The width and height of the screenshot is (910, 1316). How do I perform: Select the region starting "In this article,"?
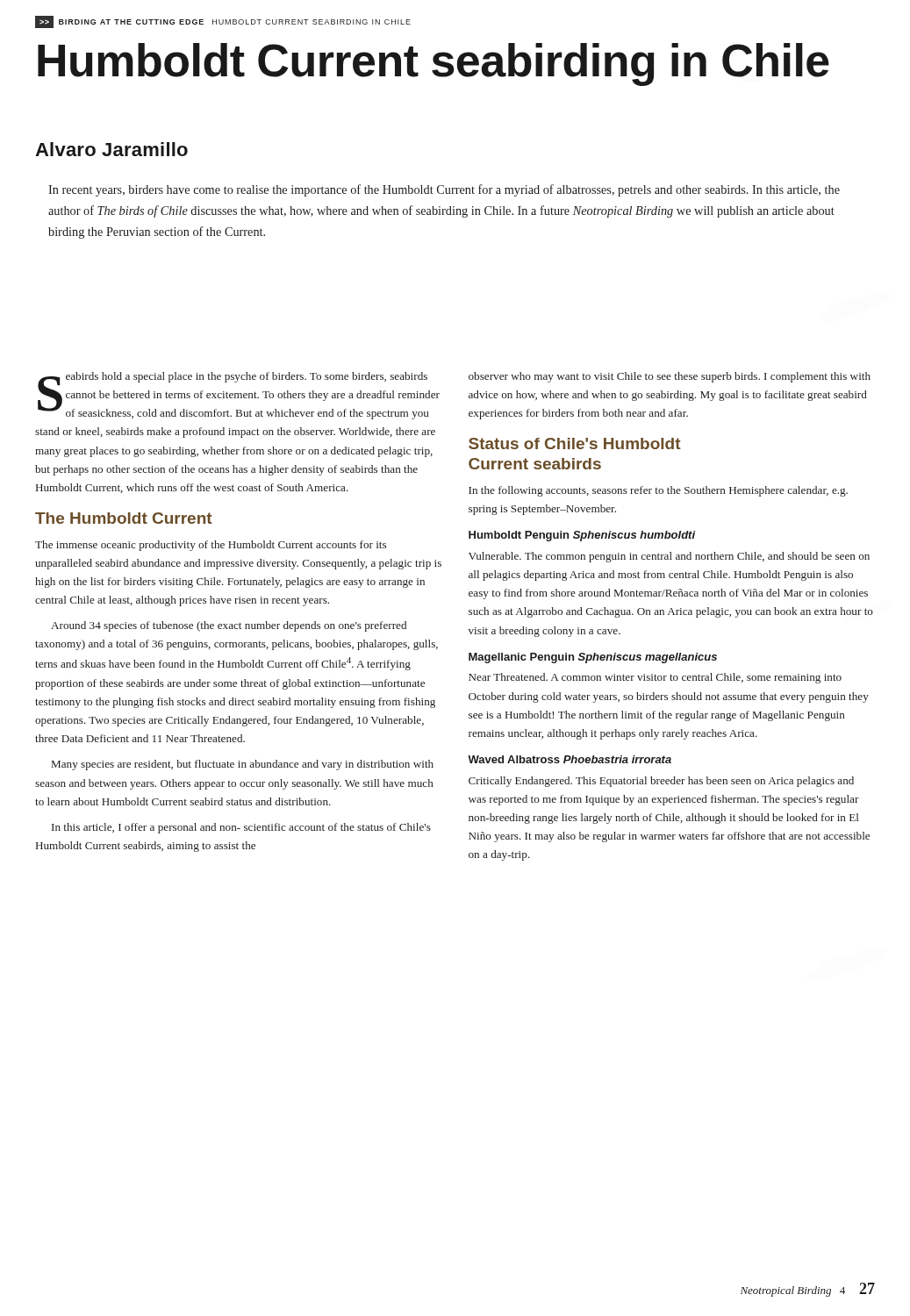233,836
